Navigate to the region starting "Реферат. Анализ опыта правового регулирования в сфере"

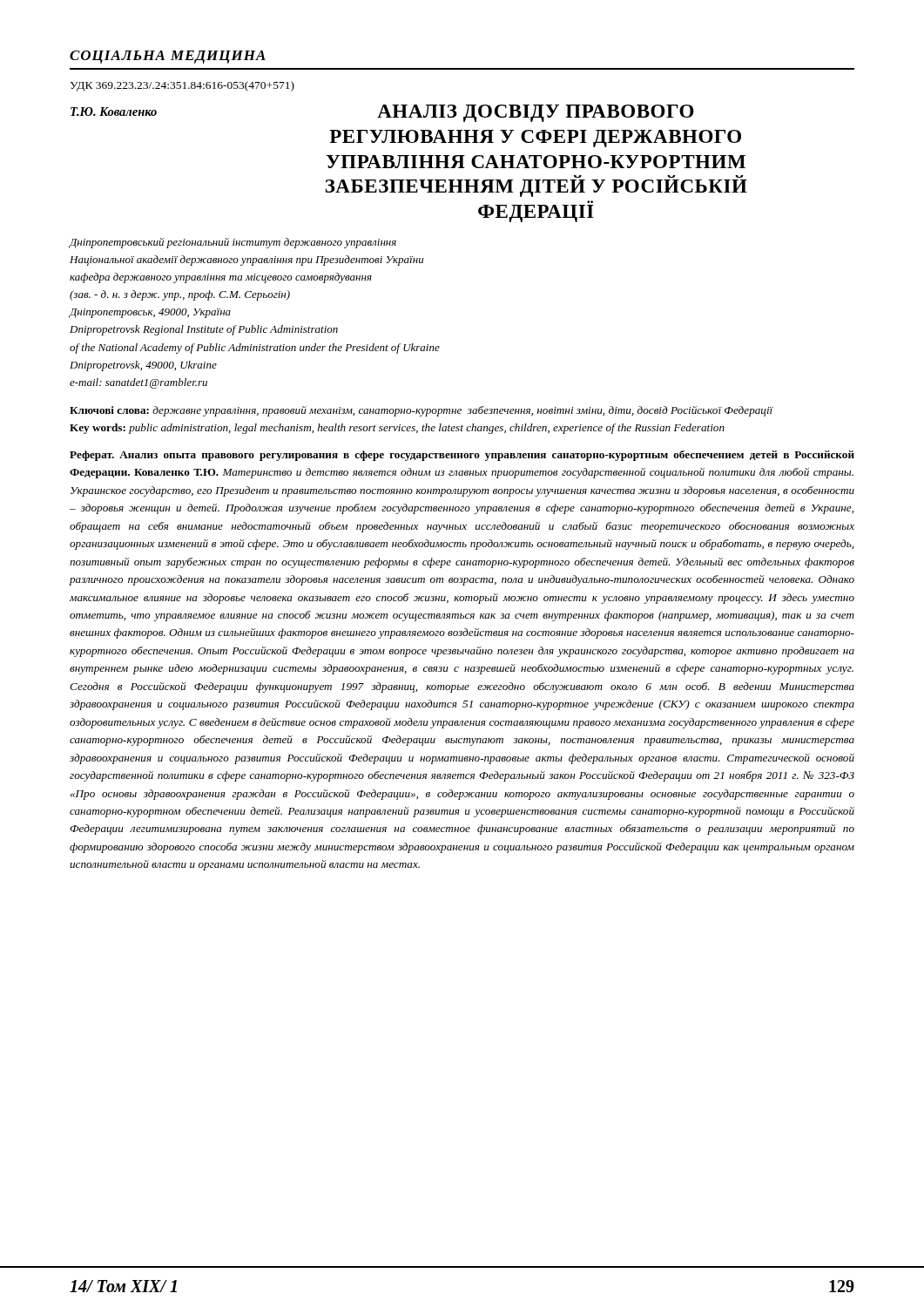pyautogui.click(x=462, y=660)
